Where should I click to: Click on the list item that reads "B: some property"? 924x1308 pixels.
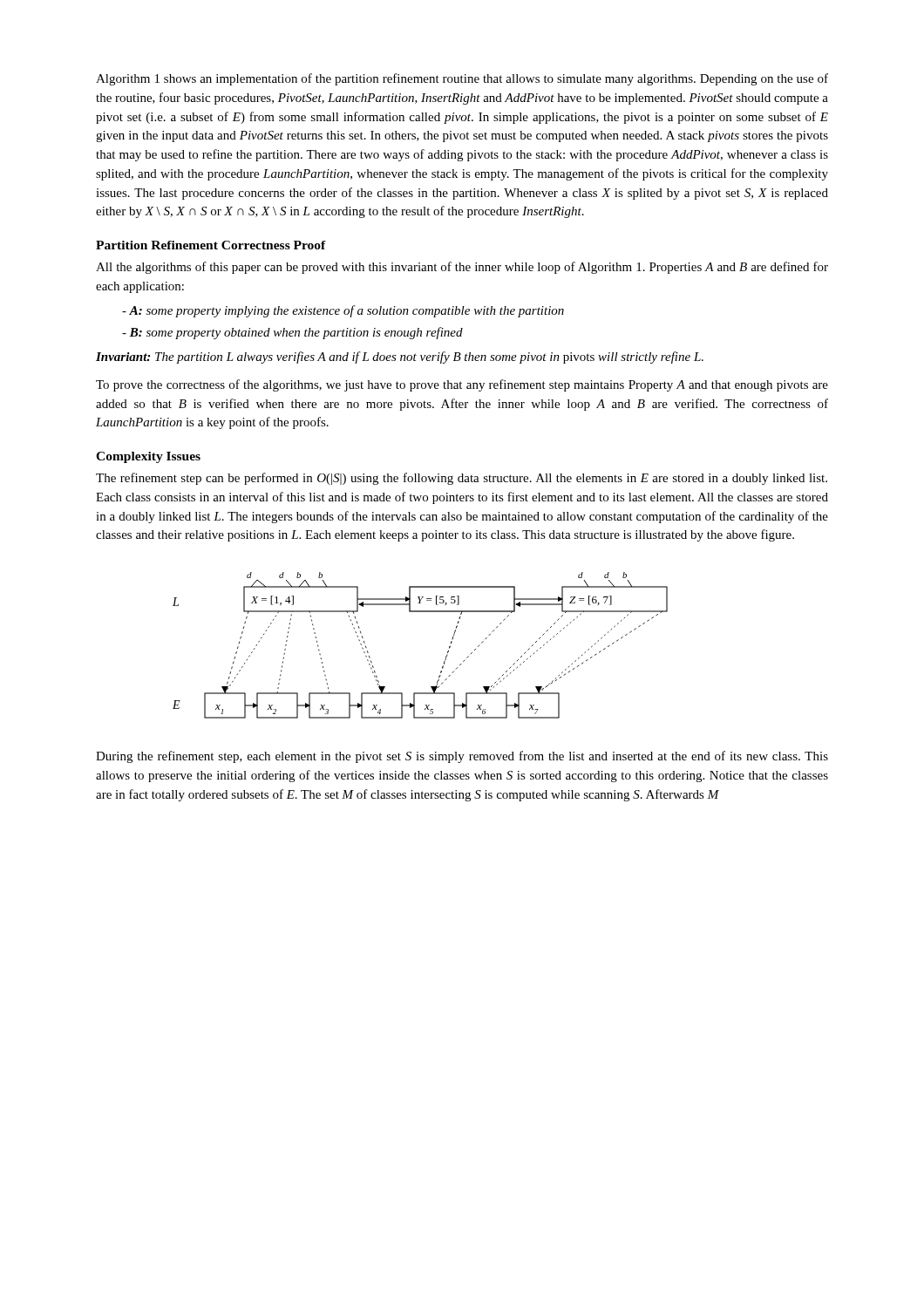[292, 332]
